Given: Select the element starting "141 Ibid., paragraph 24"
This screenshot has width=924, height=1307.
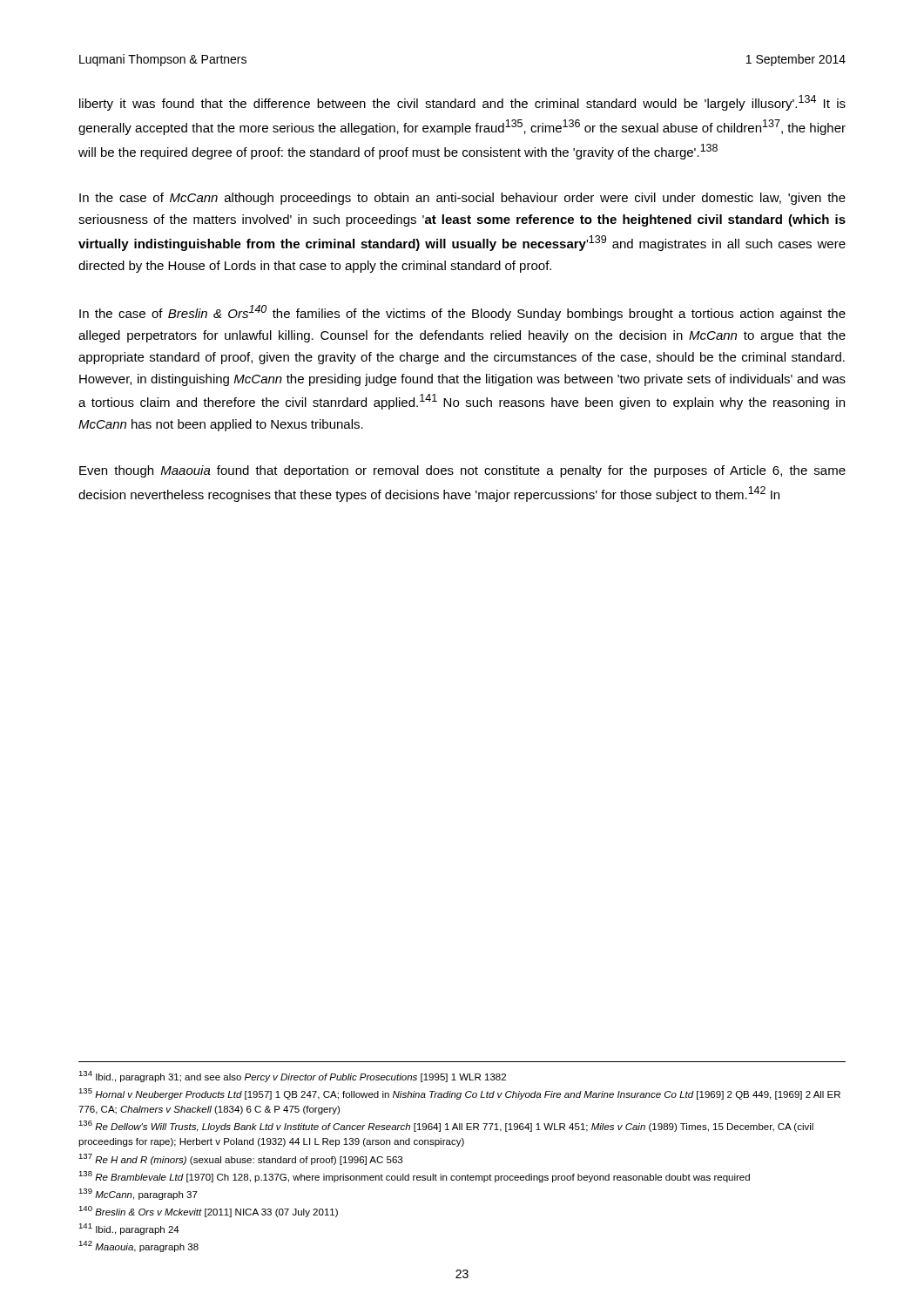Looking at the screenshot, I should [x=129, y=1227].
